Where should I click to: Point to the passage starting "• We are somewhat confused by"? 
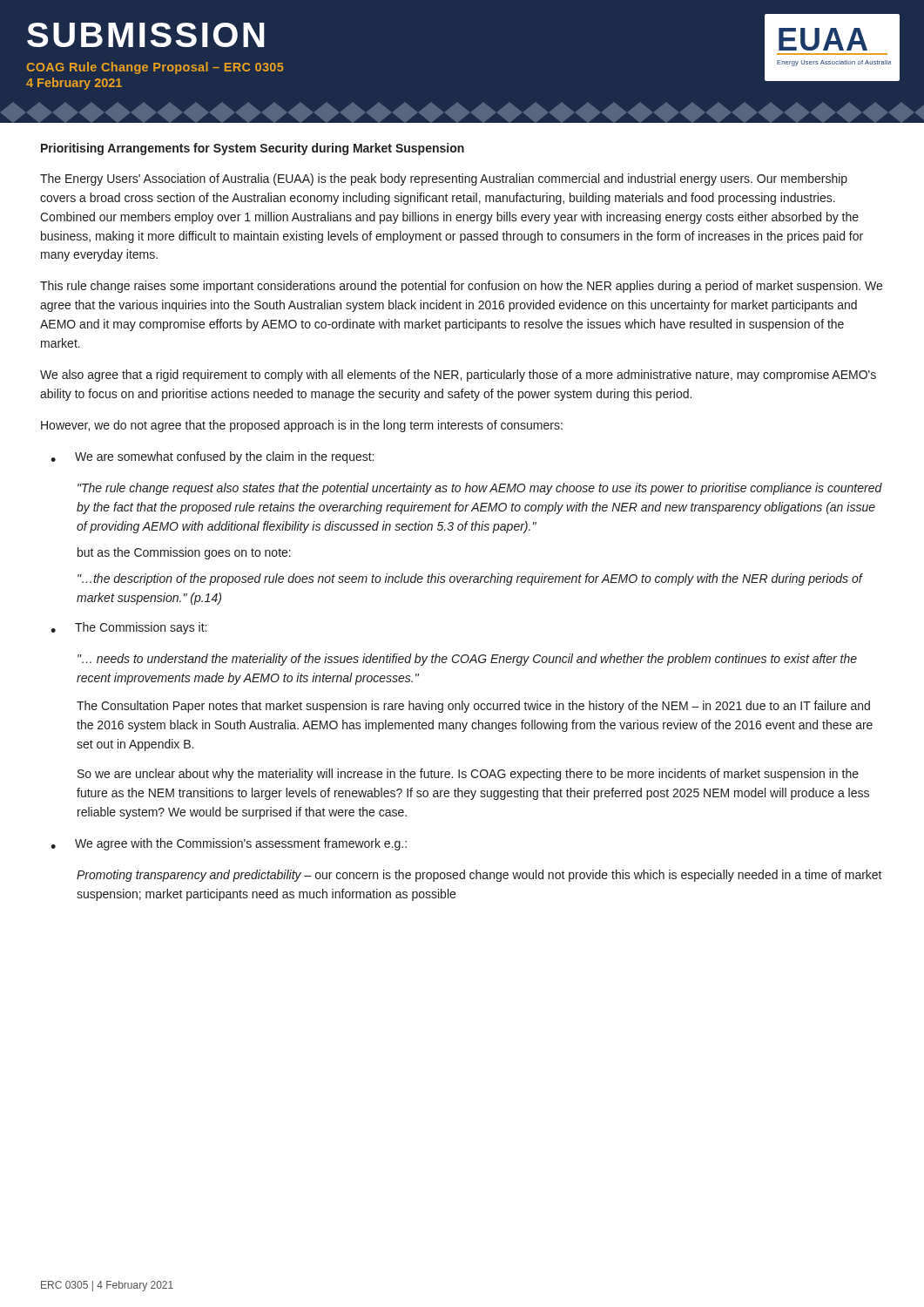(x=213, y=460)
